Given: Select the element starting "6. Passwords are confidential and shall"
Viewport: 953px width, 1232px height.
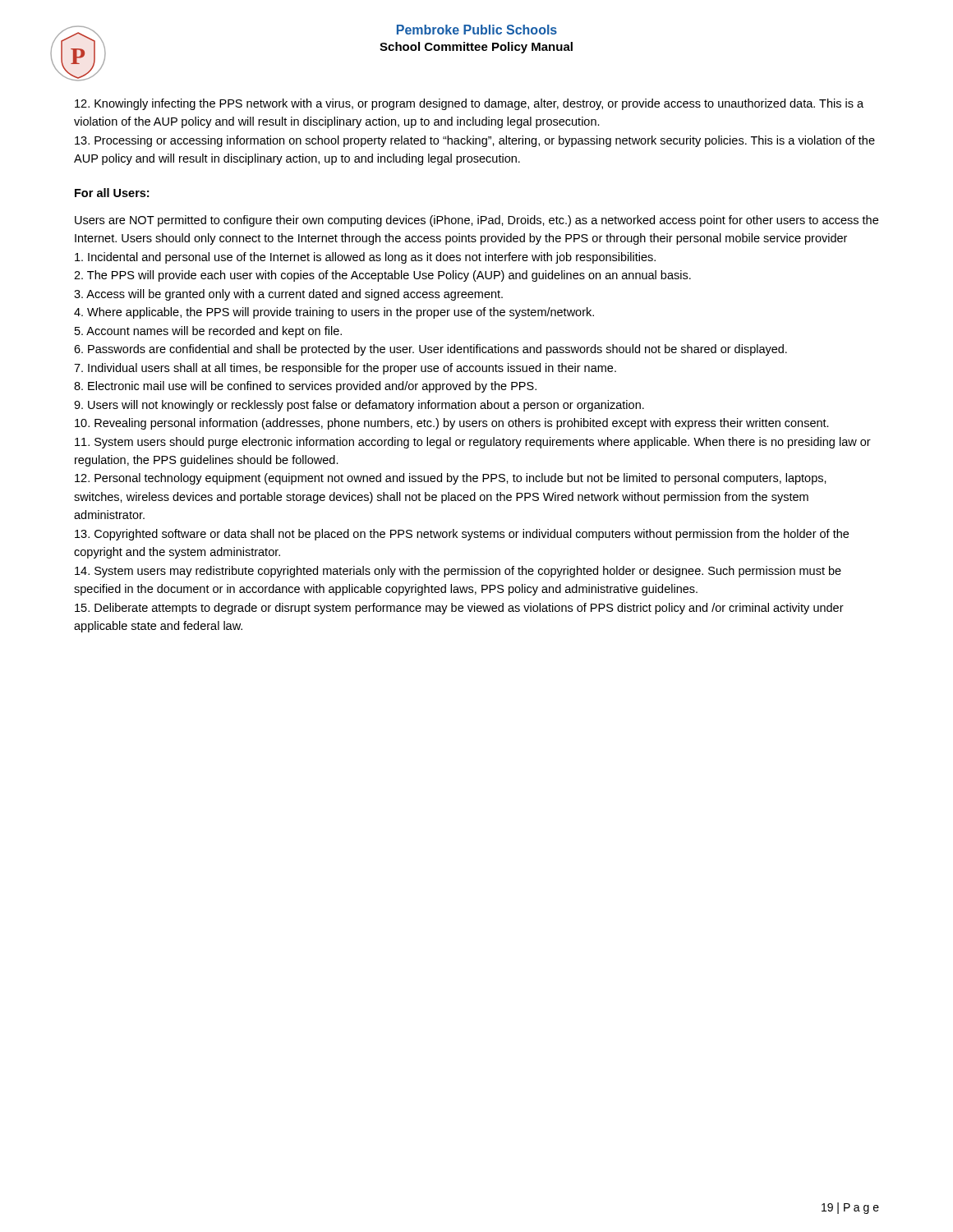Looking at the screenshot, I should pyautogui.click(x=431, y=349).
